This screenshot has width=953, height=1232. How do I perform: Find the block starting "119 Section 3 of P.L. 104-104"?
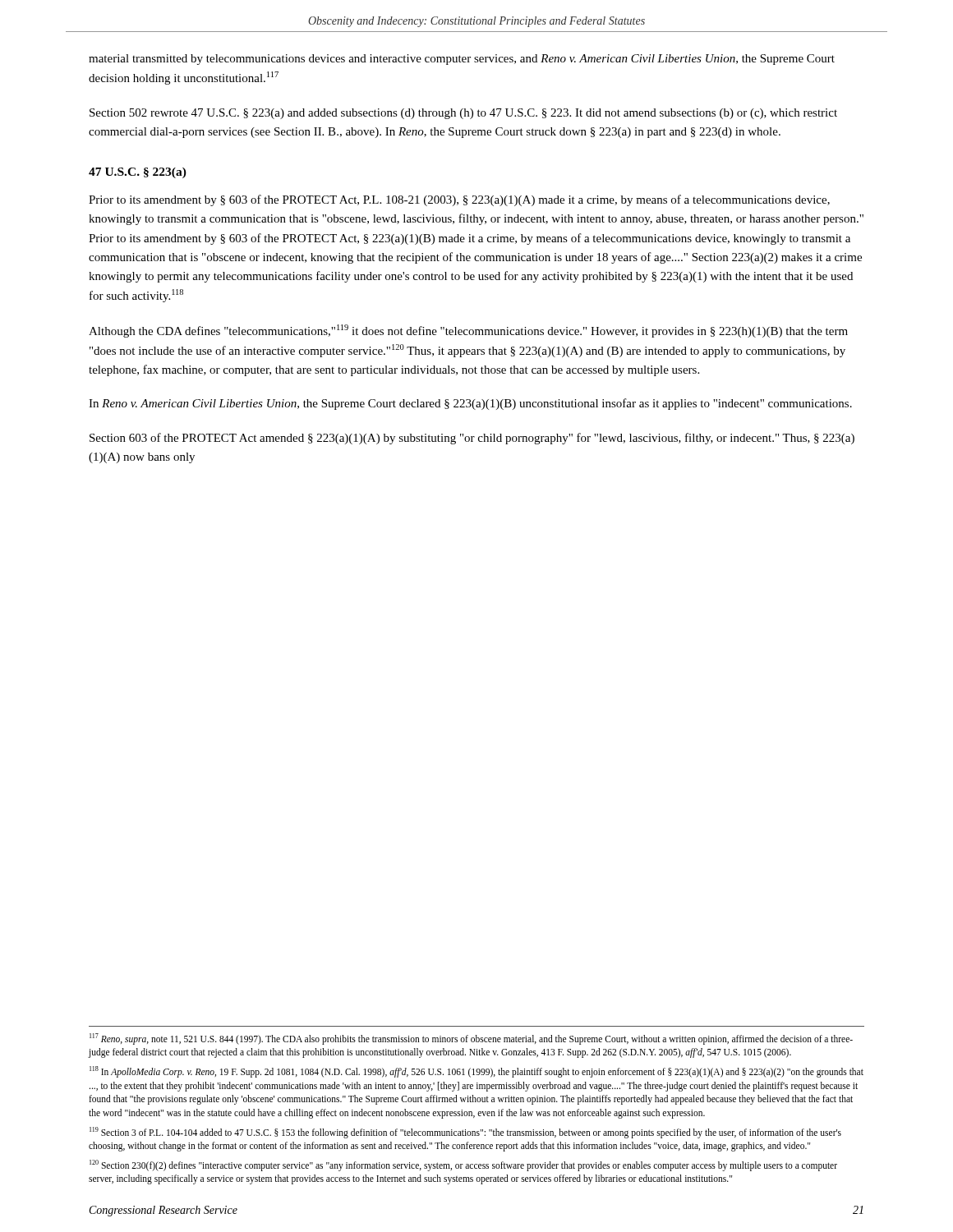(465, 1138)
